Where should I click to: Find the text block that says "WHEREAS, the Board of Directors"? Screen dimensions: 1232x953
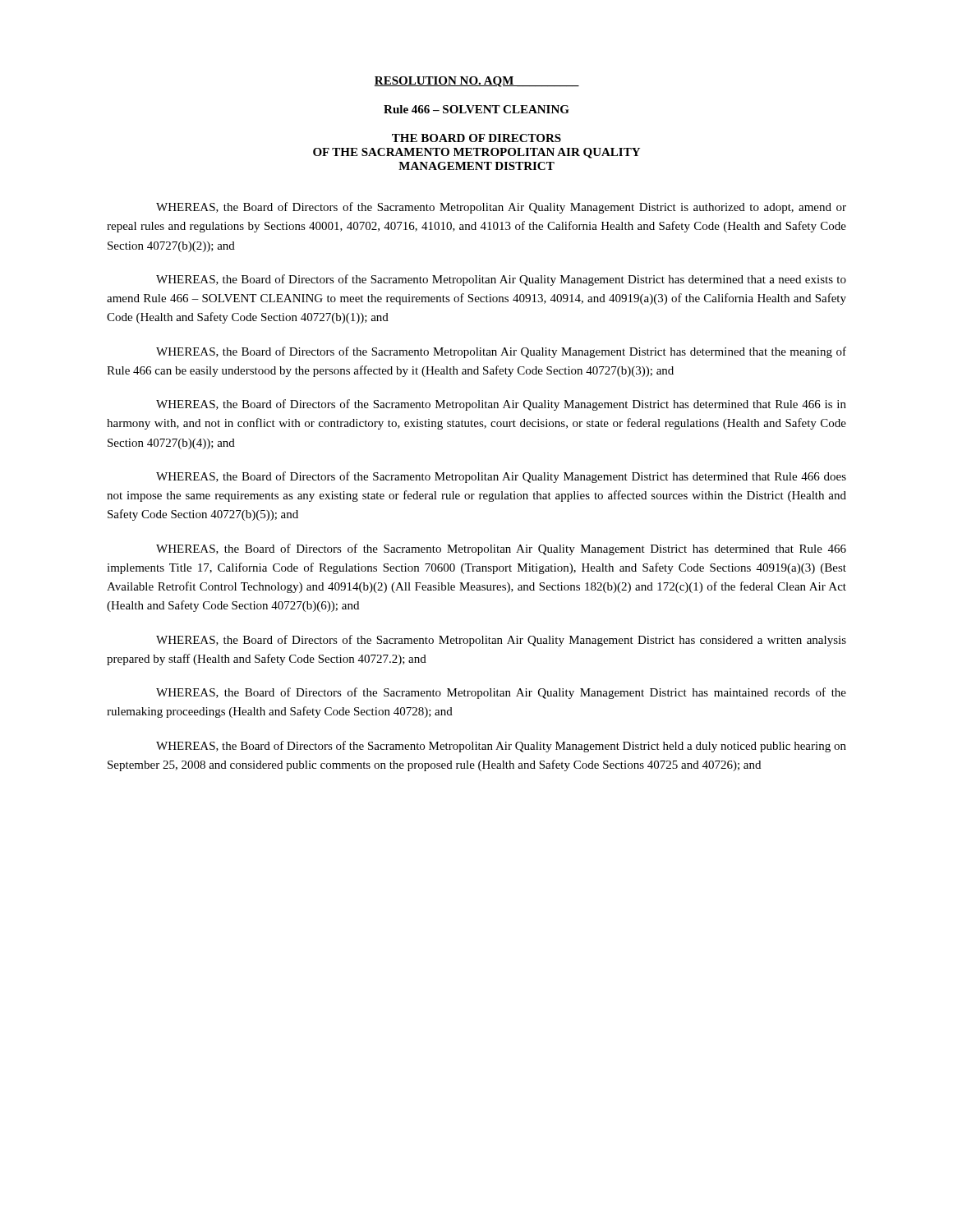(x=476, y=486)
